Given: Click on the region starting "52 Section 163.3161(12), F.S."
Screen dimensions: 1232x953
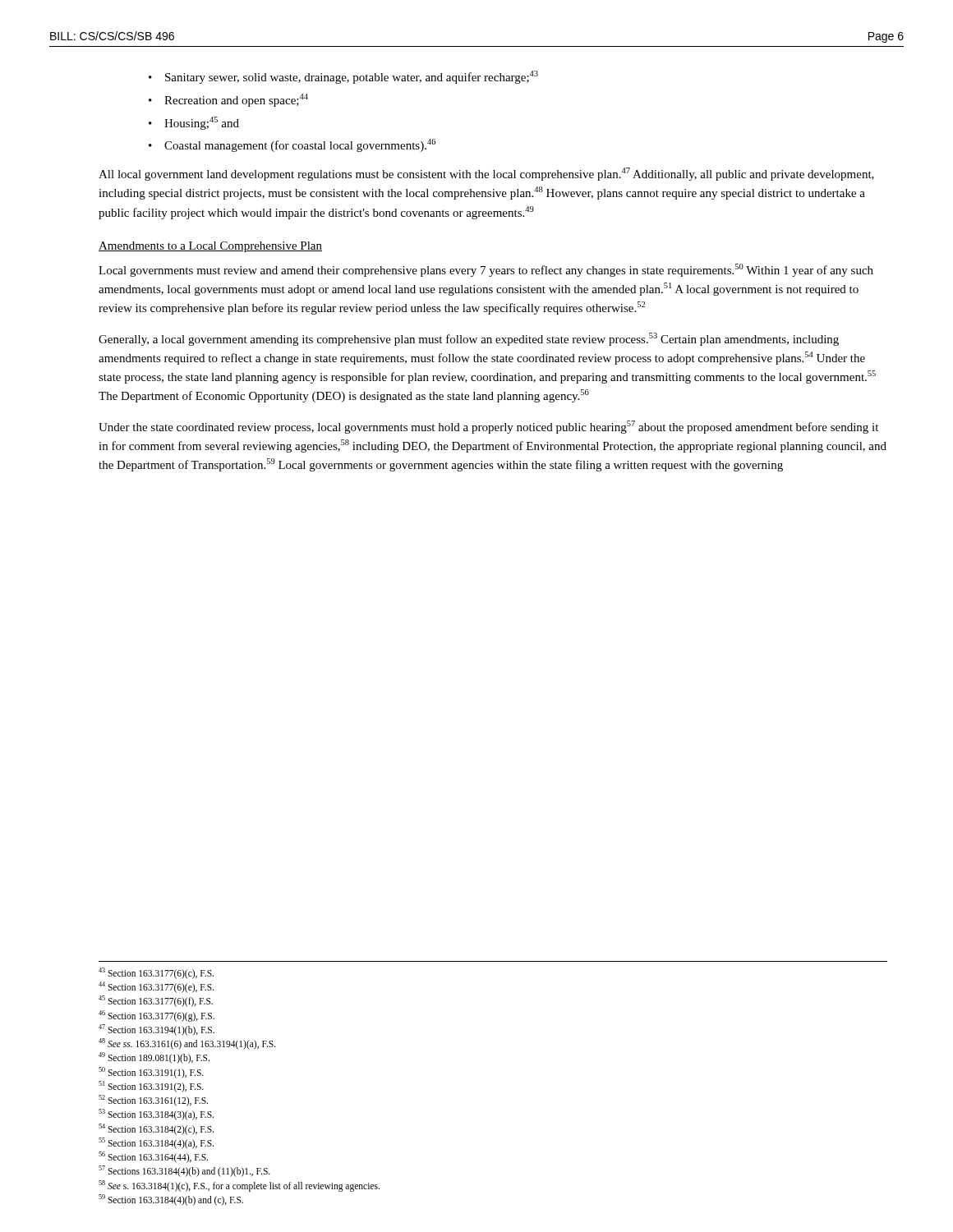Looking at the screenshot, I should pyautogui.click(x=154, y=1100).
